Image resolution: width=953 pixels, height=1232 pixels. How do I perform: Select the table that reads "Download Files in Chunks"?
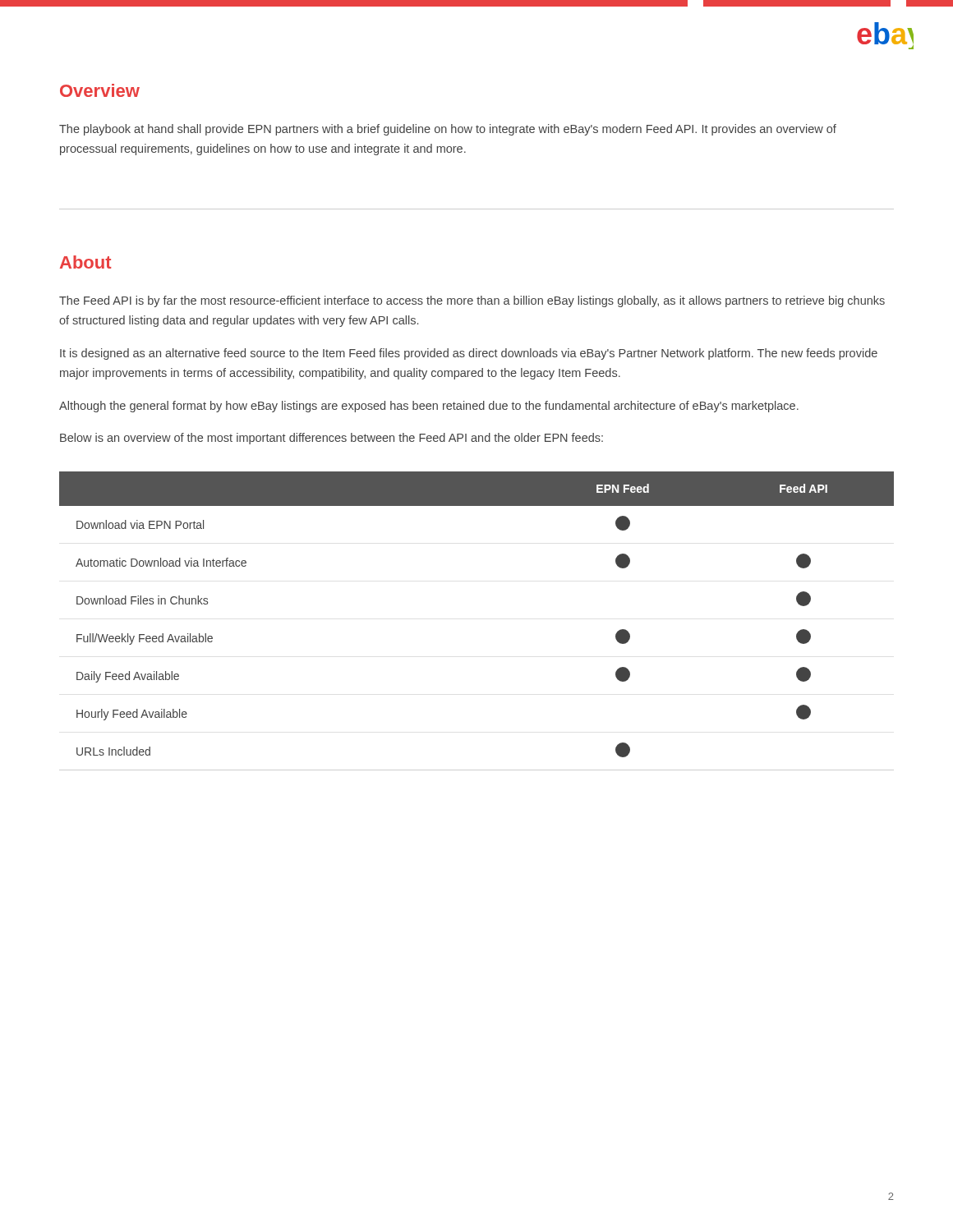coord(476,621)
